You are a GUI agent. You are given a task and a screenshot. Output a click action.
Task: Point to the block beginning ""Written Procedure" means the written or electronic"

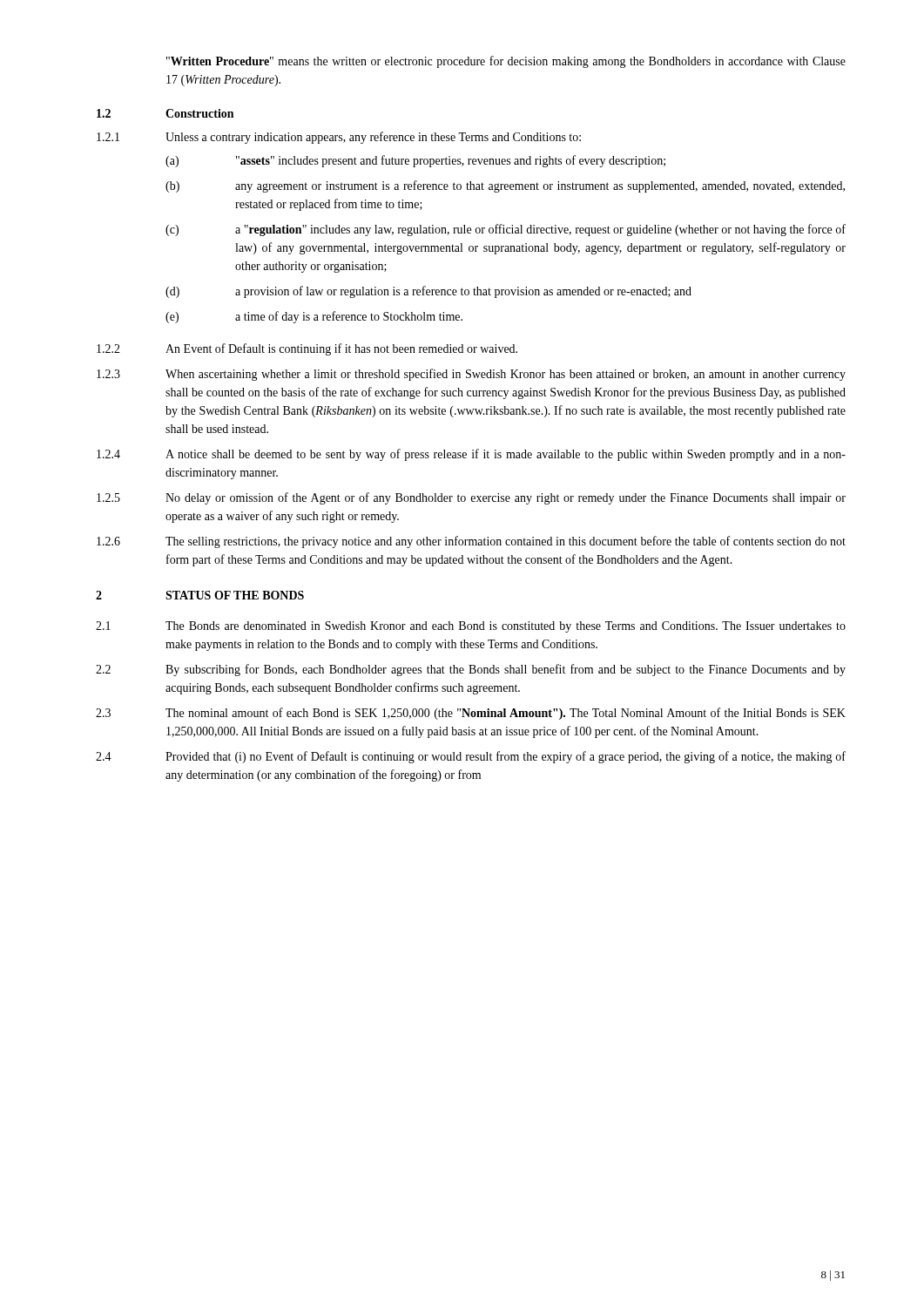[x=506, y=71]
